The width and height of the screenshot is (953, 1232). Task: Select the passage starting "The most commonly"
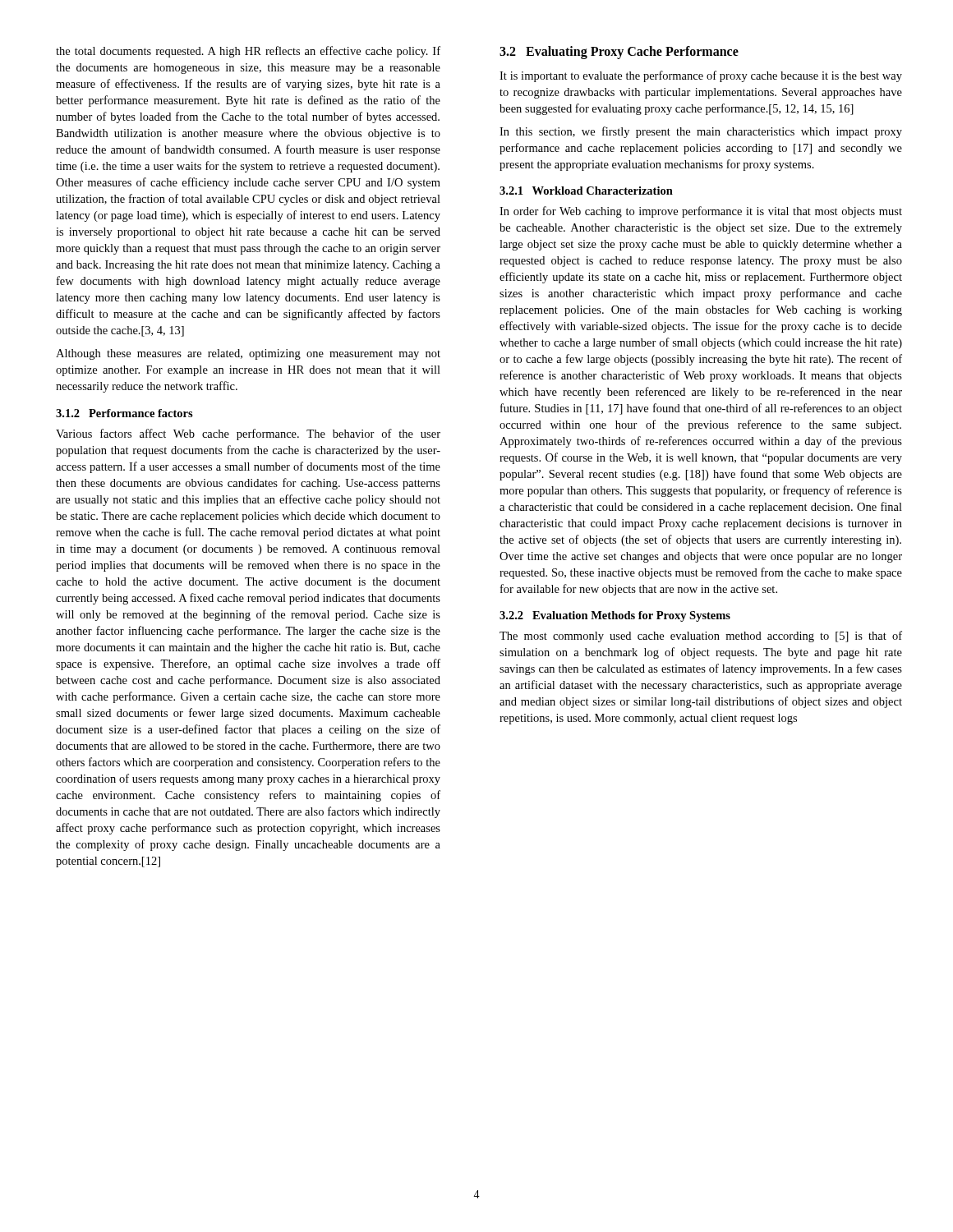pos(701,677)
